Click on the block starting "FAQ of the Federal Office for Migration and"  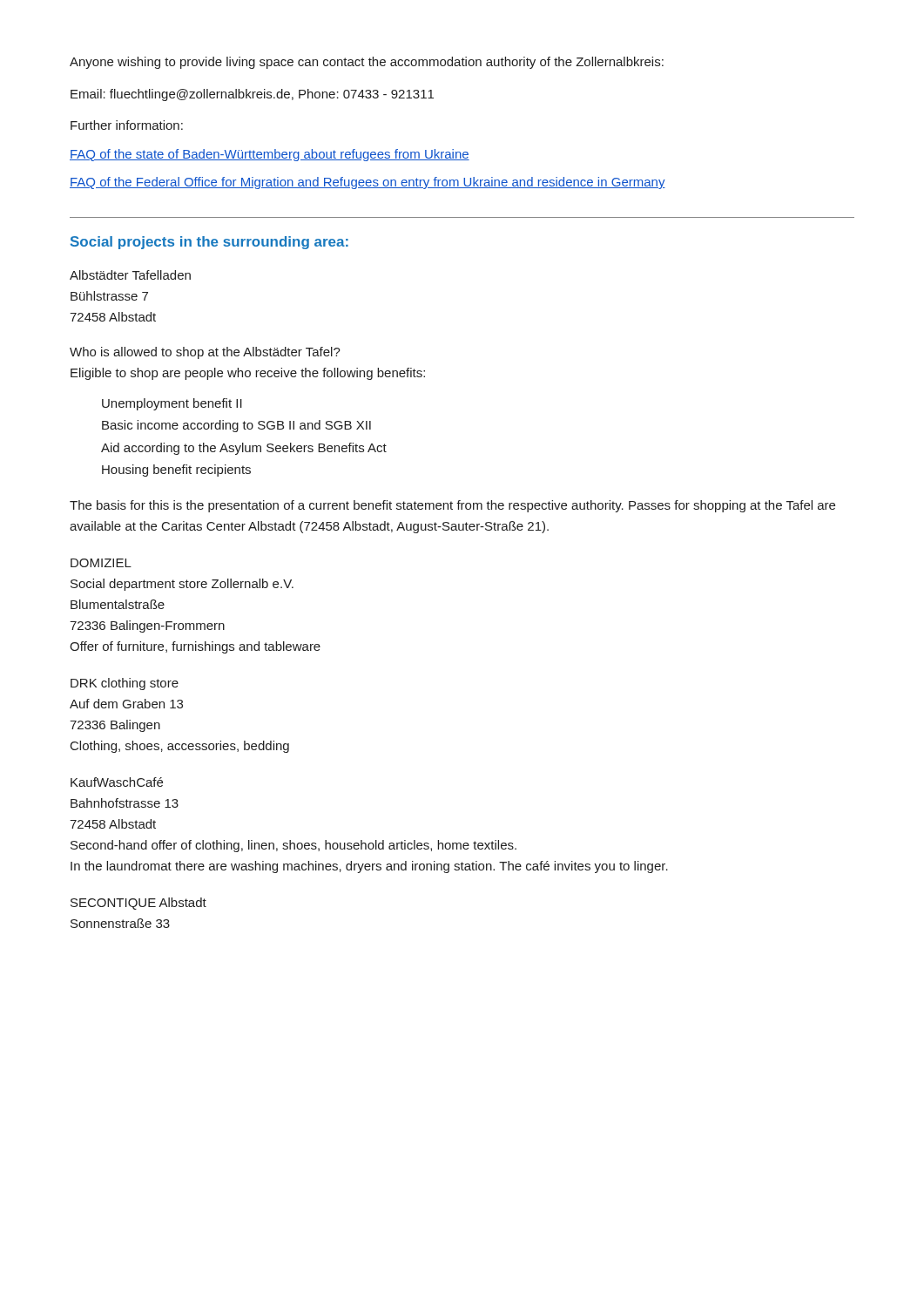(367, 182)
